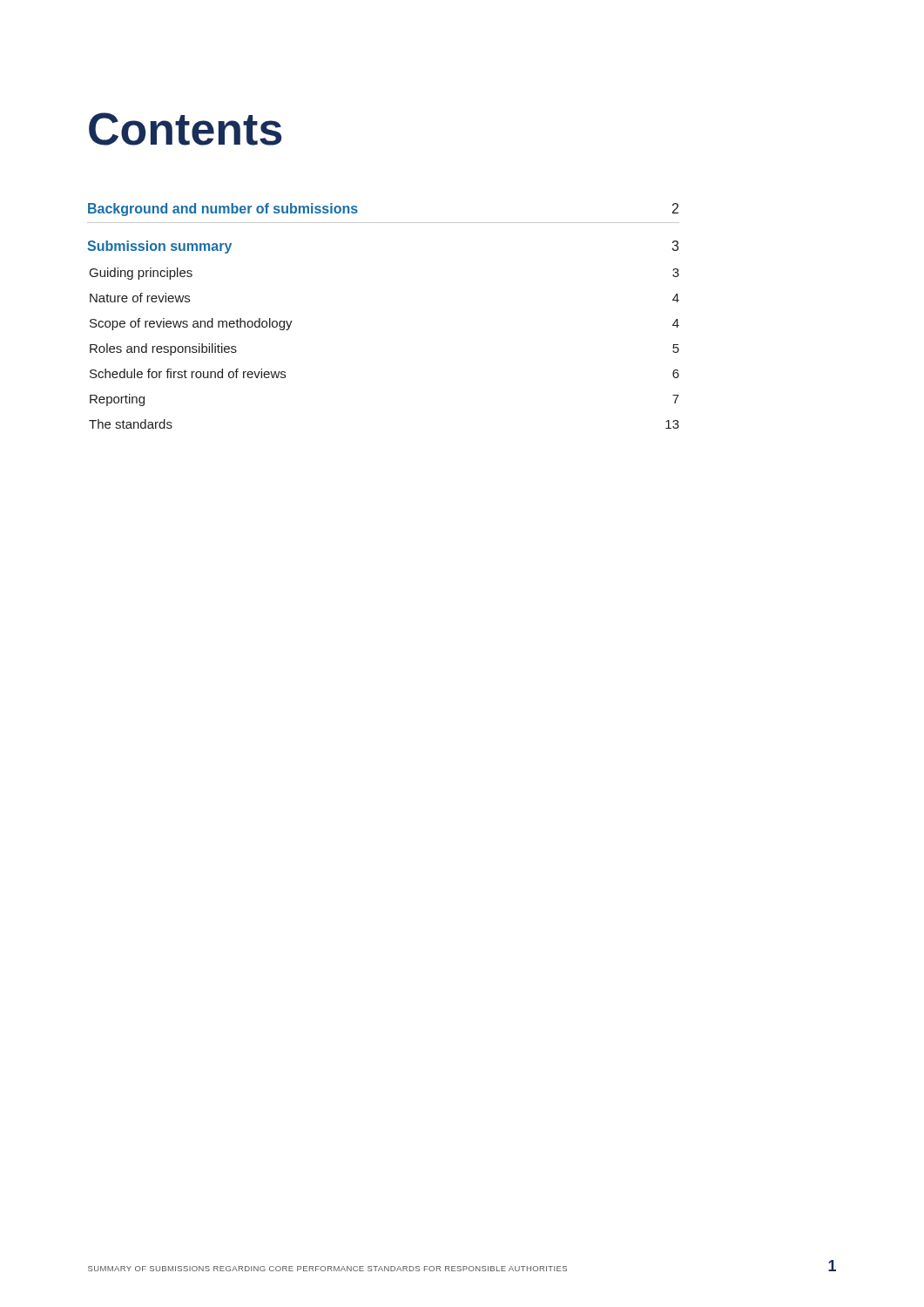Select the text block starting "The standards 13"
The image size is (924, 1307).
[137, 423]
